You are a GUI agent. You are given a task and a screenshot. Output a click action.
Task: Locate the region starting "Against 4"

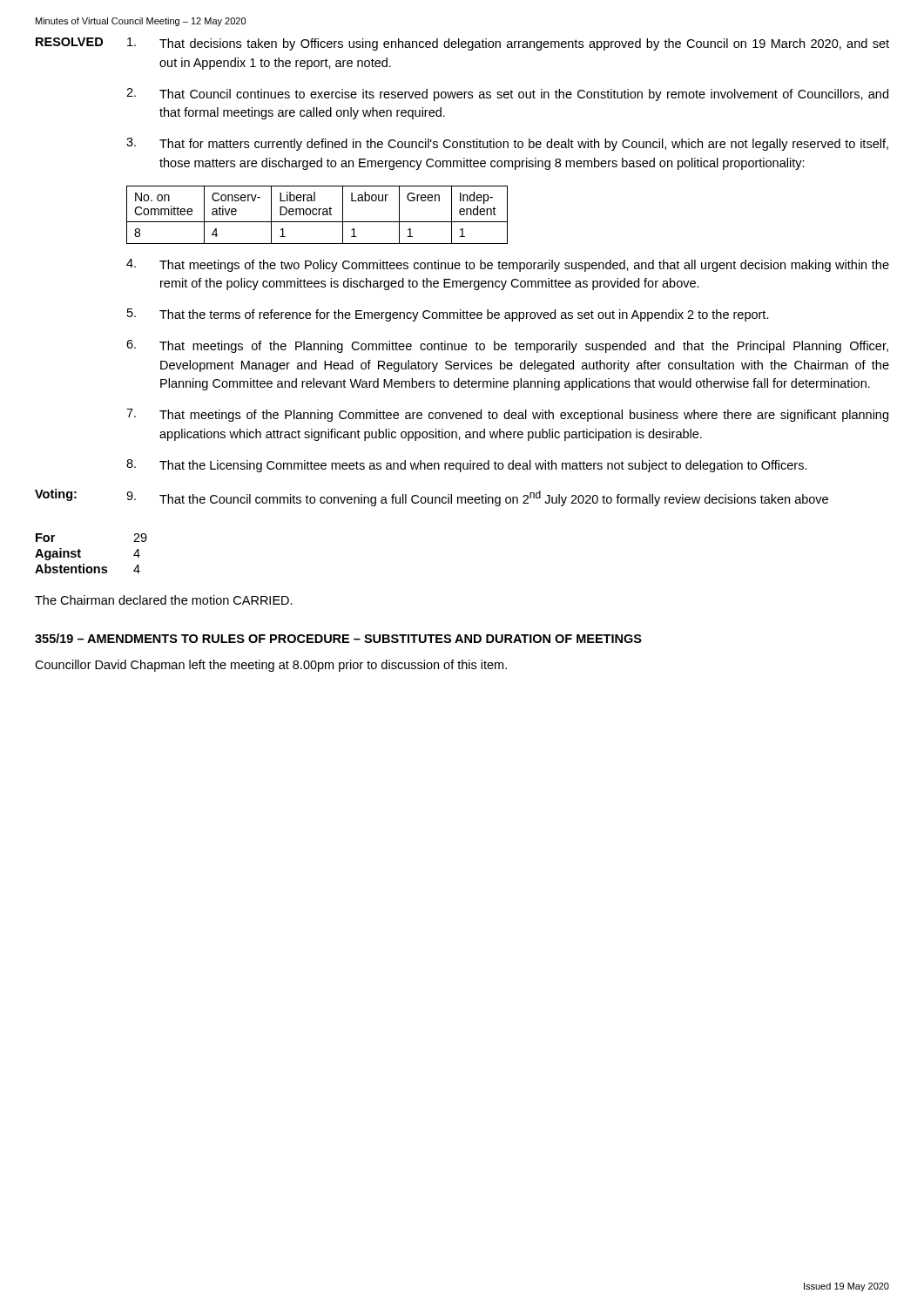point(88,553)
